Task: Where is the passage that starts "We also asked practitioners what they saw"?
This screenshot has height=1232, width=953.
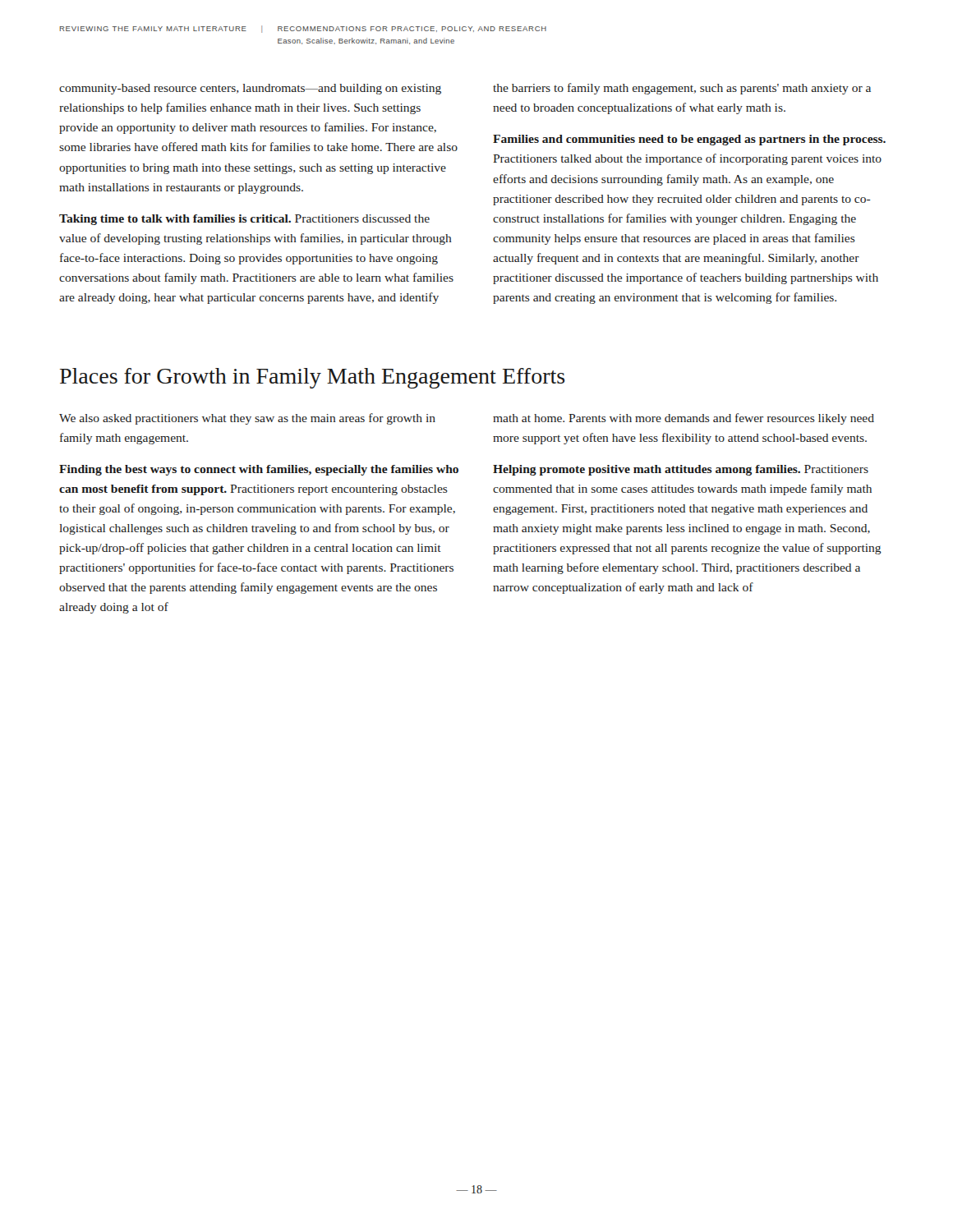Action: click(260, 428)
